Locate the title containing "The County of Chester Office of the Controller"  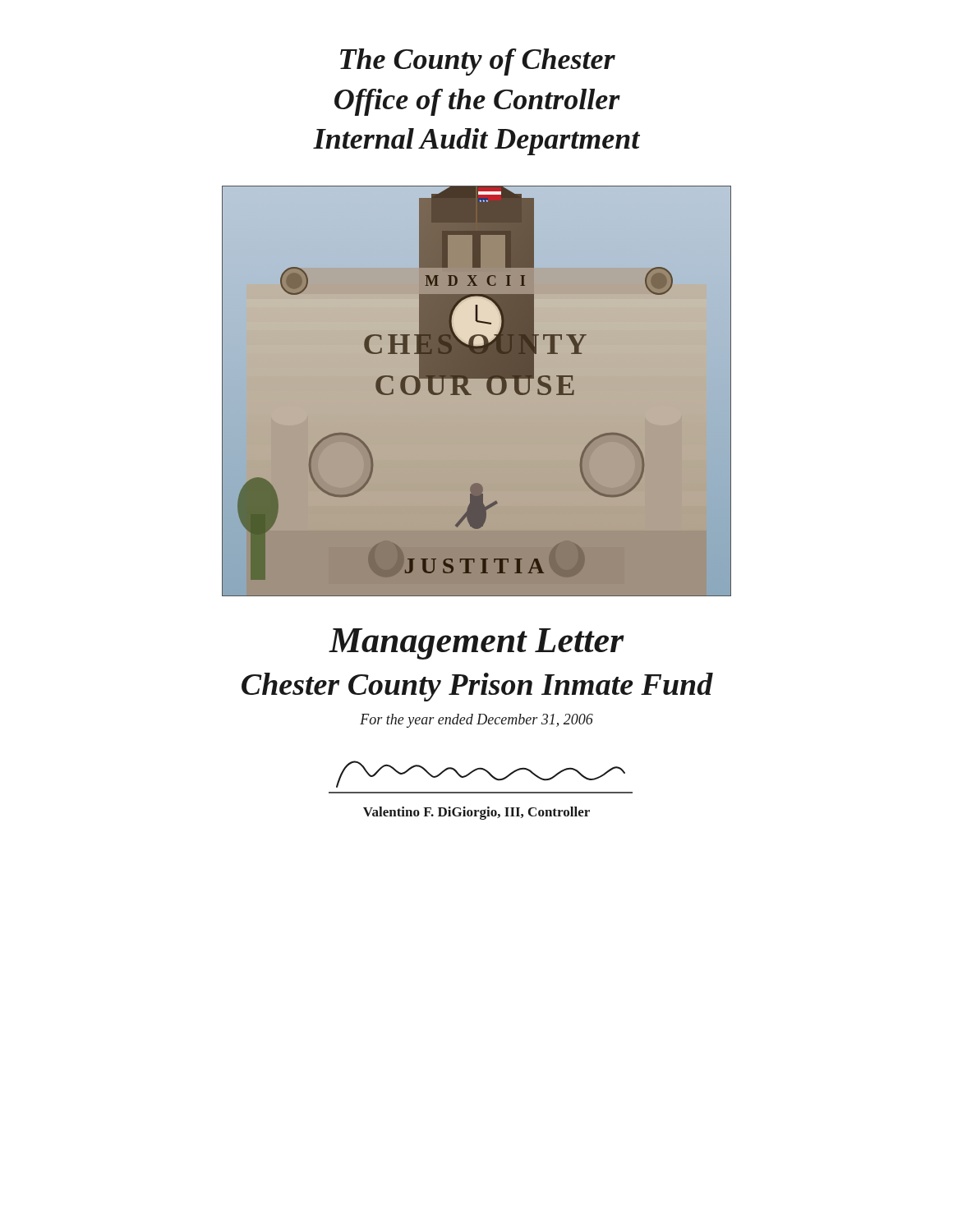476,99
